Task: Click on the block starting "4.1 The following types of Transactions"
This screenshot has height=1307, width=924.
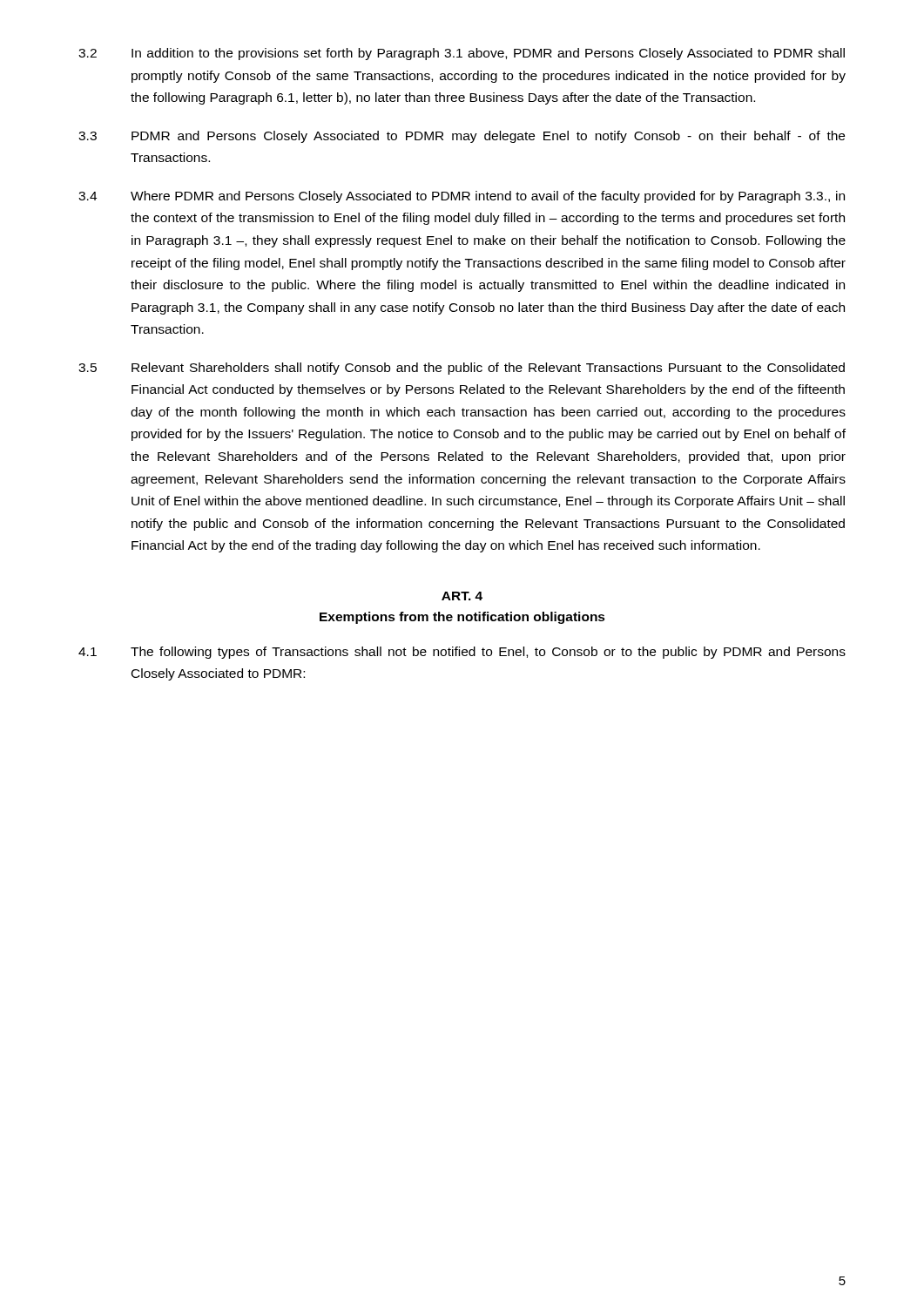Action: [x=462, y=663]
